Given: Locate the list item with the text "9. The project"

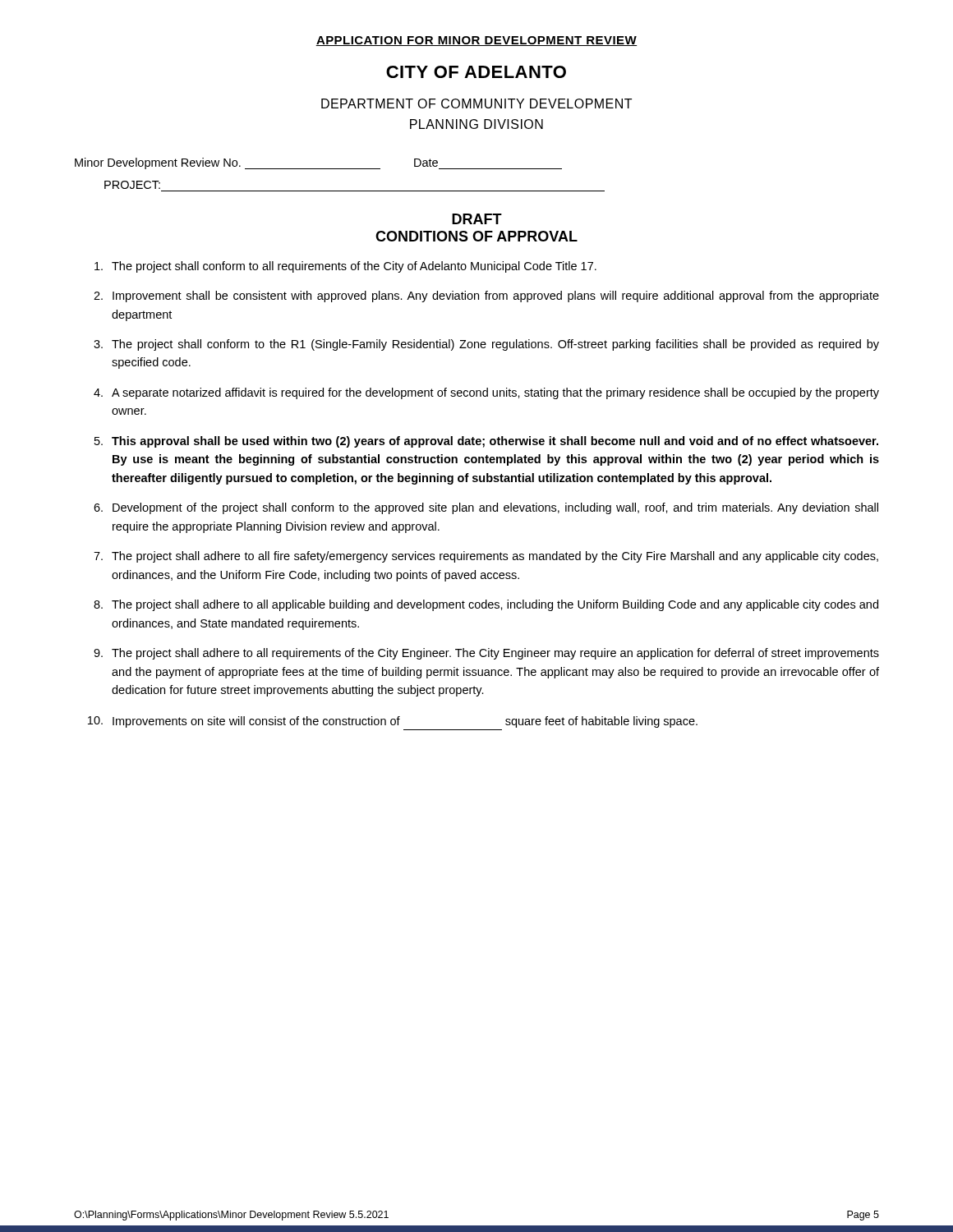Looking at the screenshot, I should click(476, 672).
